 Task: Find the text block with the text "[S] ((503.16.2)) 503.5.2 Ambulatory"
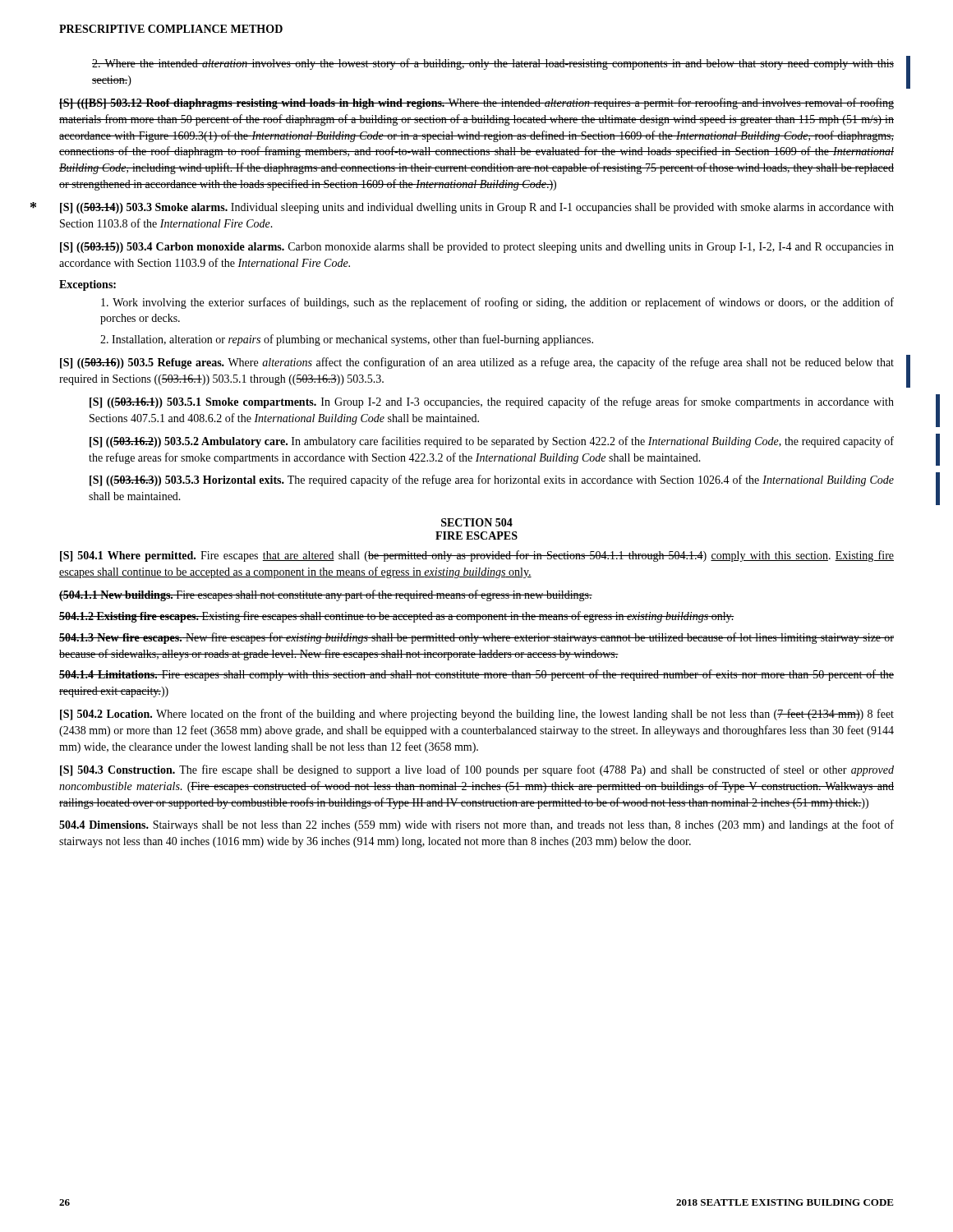(x=491, y=450)
